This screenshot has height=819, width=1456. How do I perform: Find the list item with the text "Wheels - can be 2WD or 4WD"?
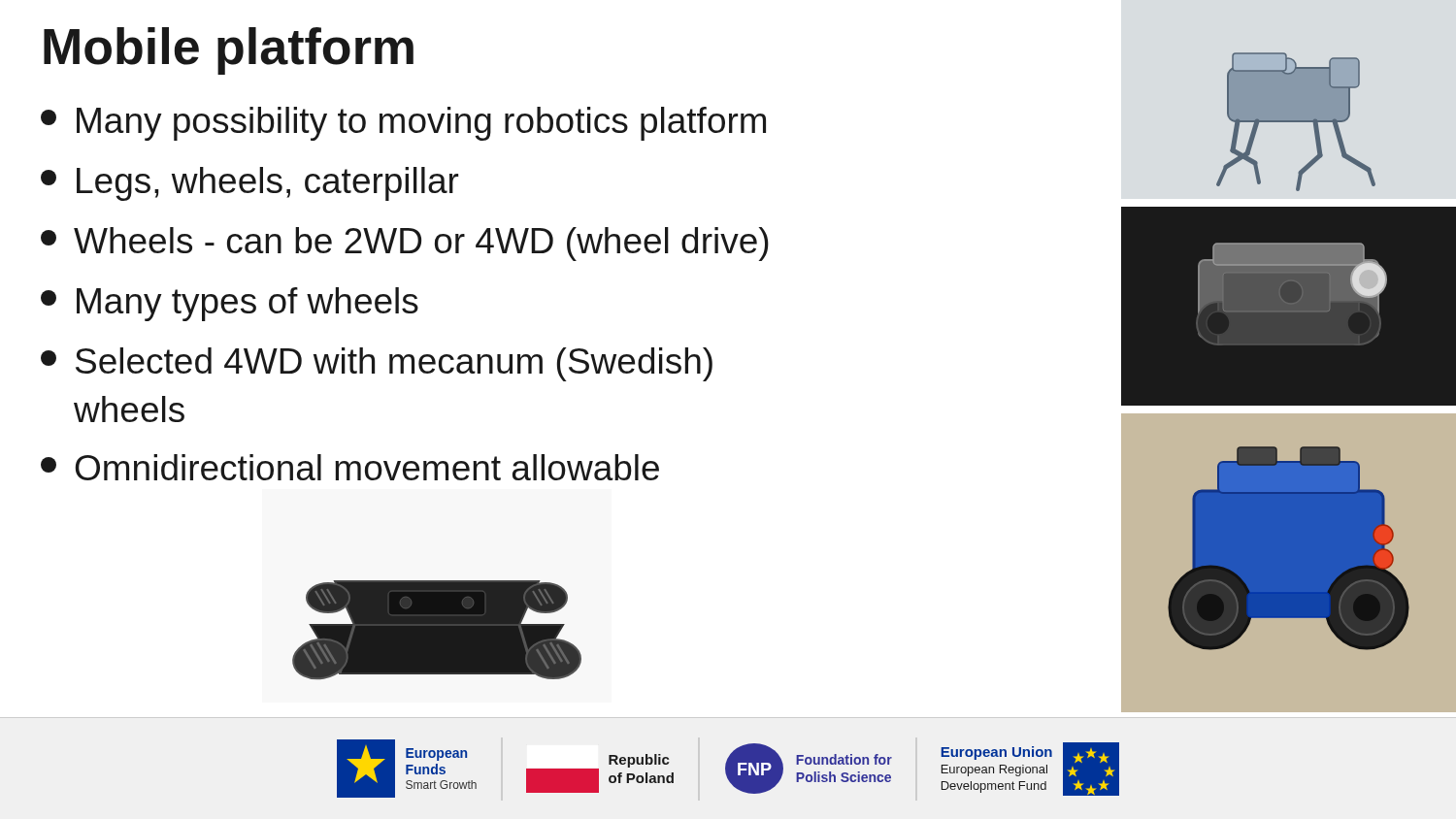(x=406, y=242)
